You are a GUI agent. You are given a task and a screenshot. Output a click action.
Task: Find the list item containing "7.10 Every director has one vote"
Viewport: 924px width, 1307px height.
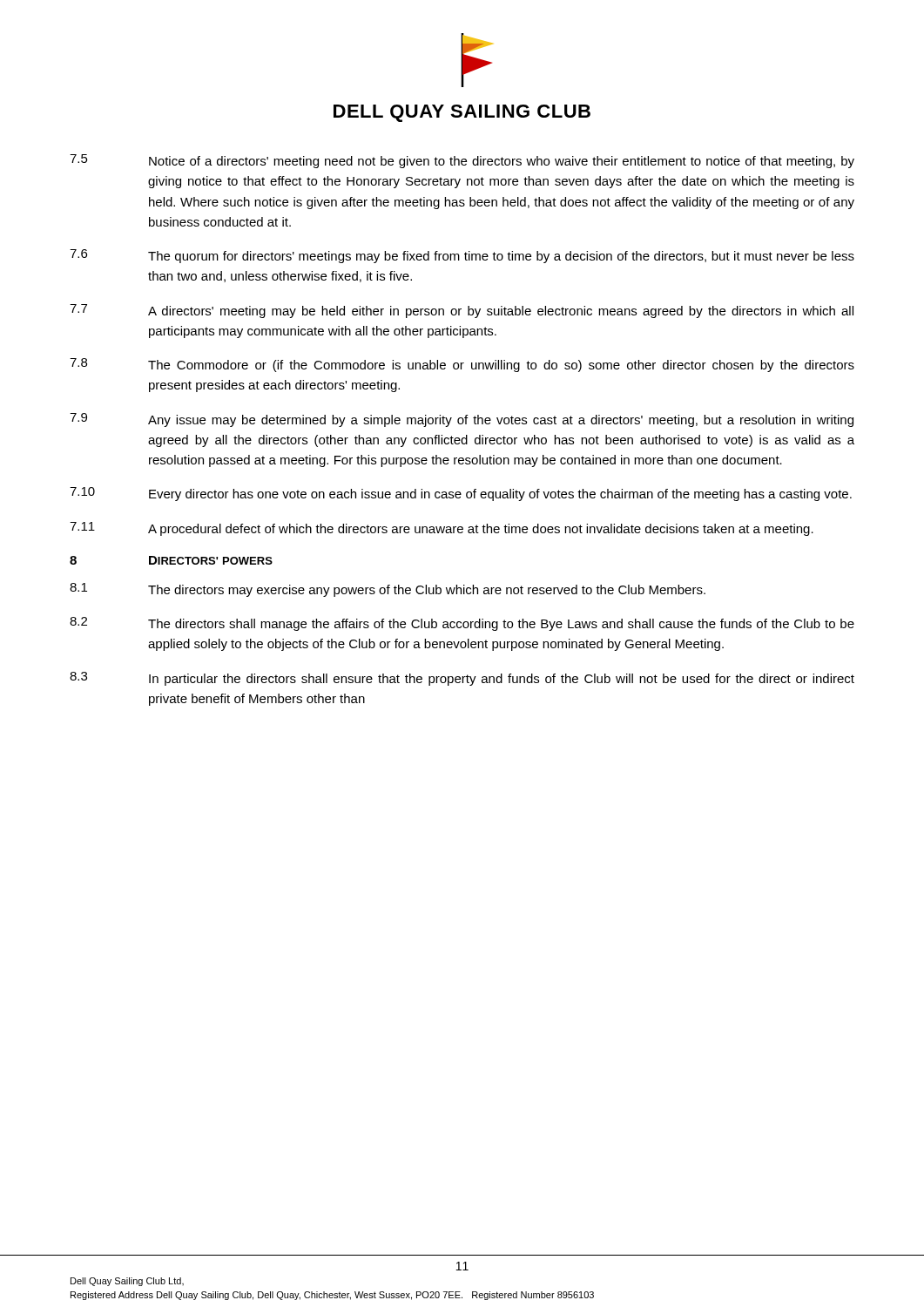(462, 494)
